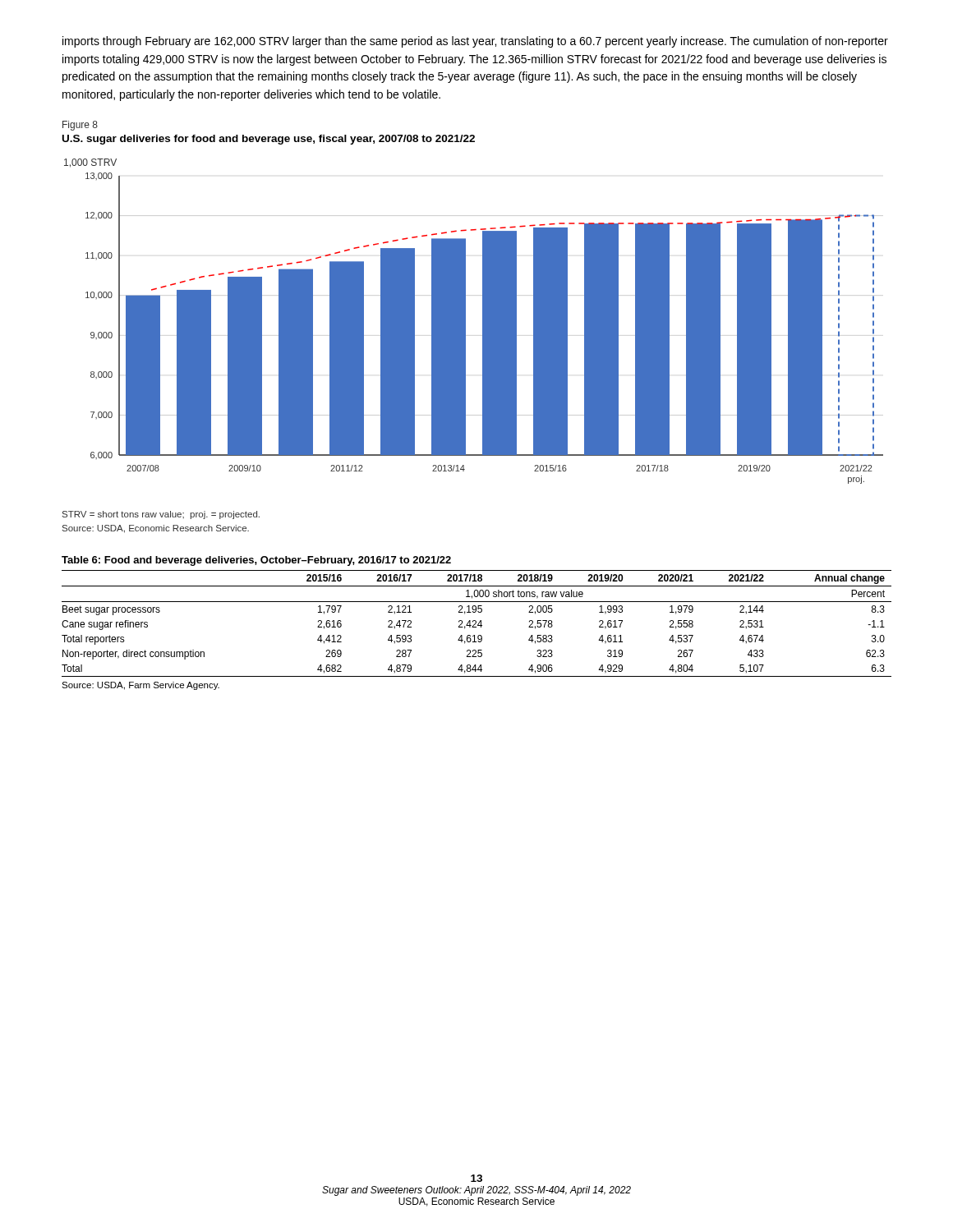Find the block on this page that starts "imports through February are 162,000 STRV larger"
Screen dimensions: 1232x953
click(475, 68)
